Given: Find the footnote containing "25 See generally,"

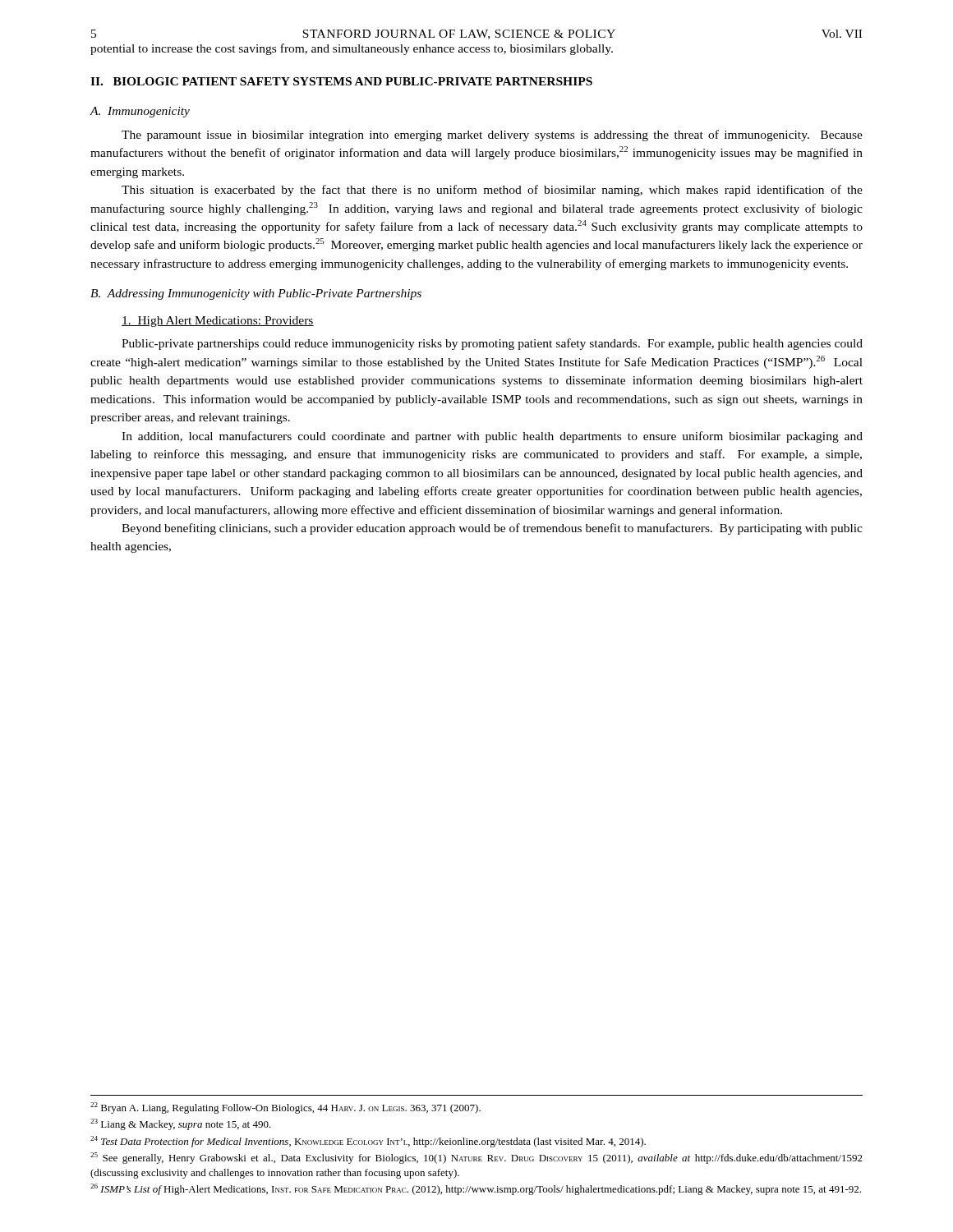Looking at the screenshot, I should coord(476,1165).
